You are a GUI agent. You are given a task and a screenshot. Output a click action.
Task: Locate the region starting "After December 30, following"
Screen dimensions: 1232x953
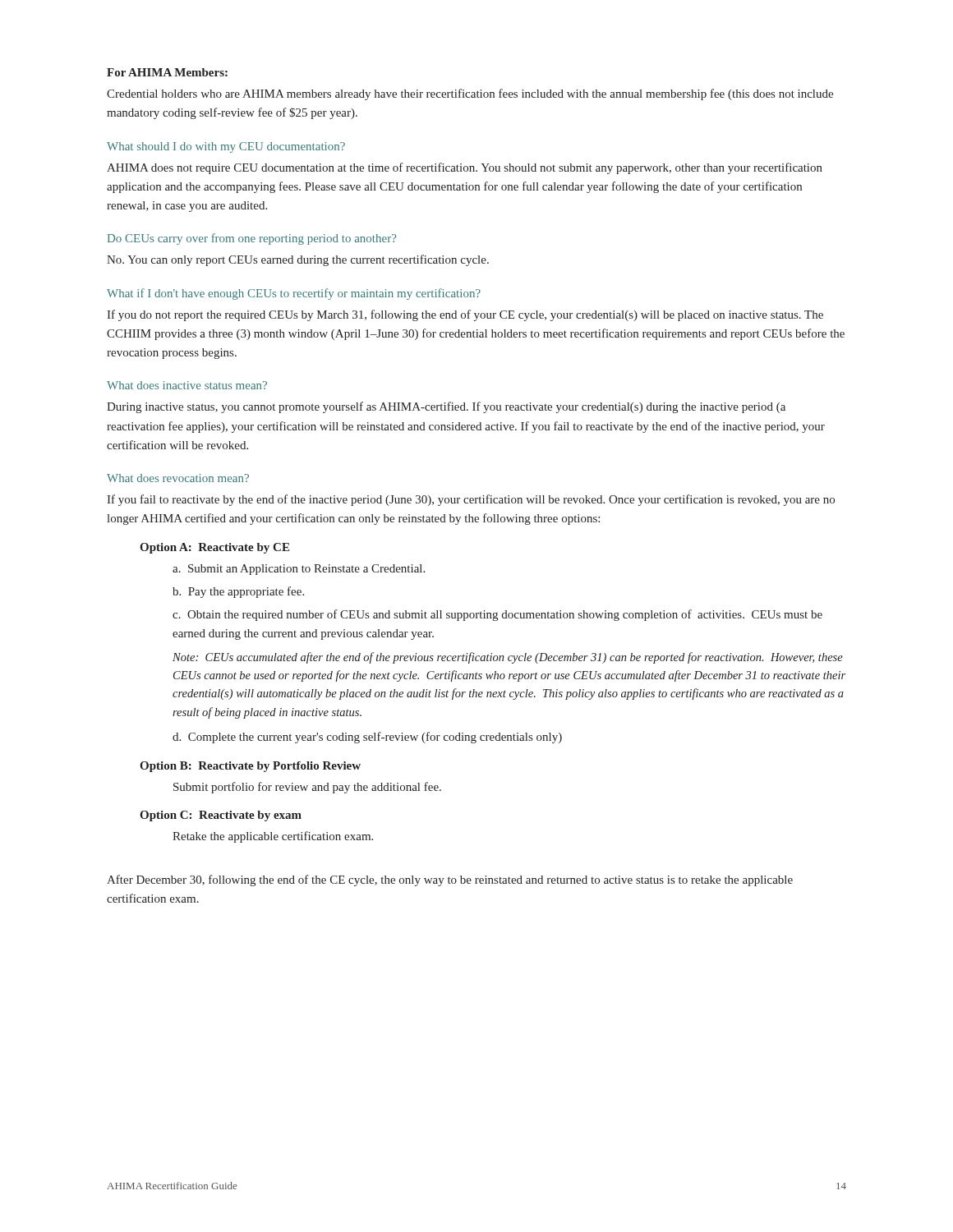tap(476, 890)
